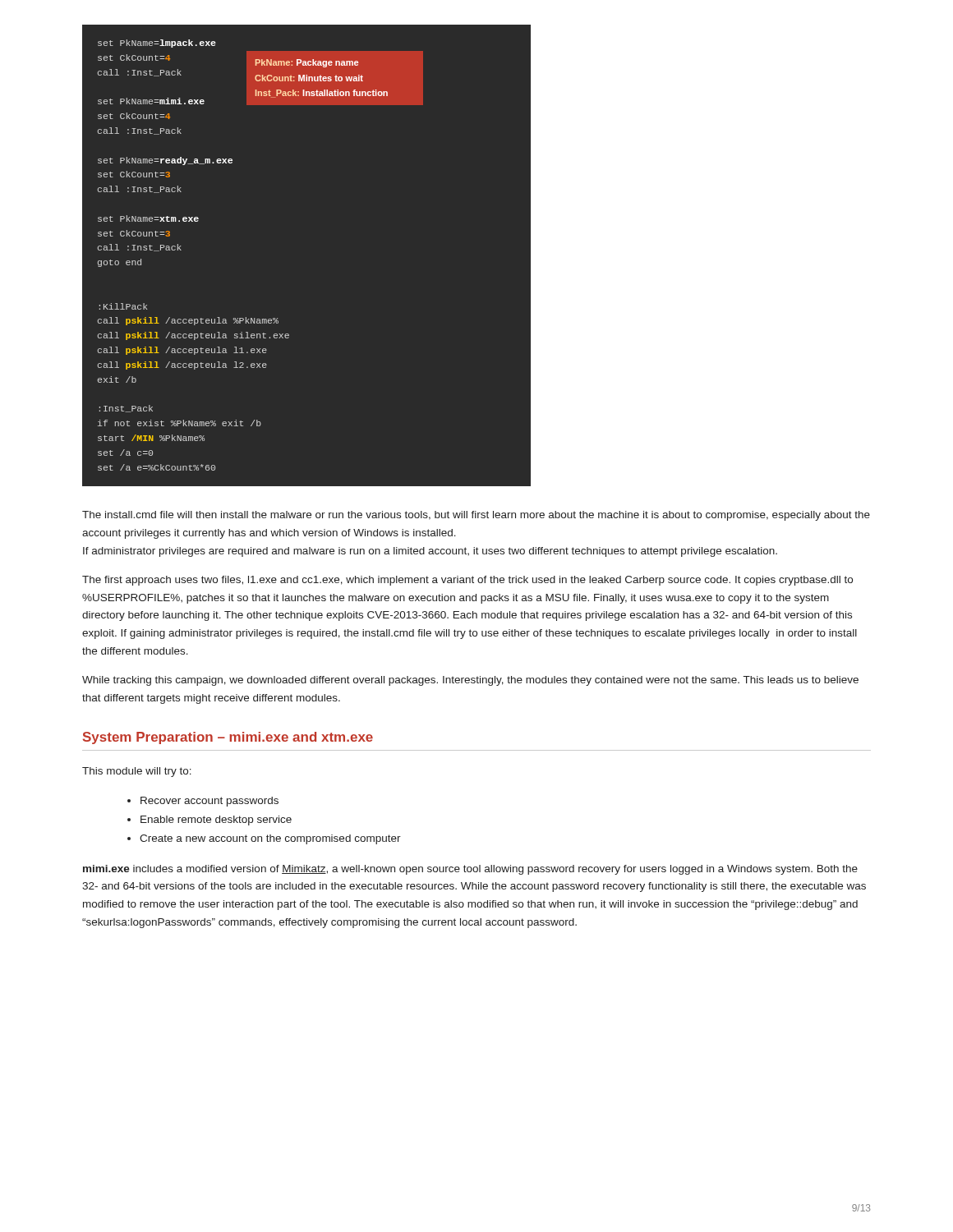The width and height of the screenshot is (953, 1232).
Task: Locate the region starting "System Preparation –"
Action: 228,737
